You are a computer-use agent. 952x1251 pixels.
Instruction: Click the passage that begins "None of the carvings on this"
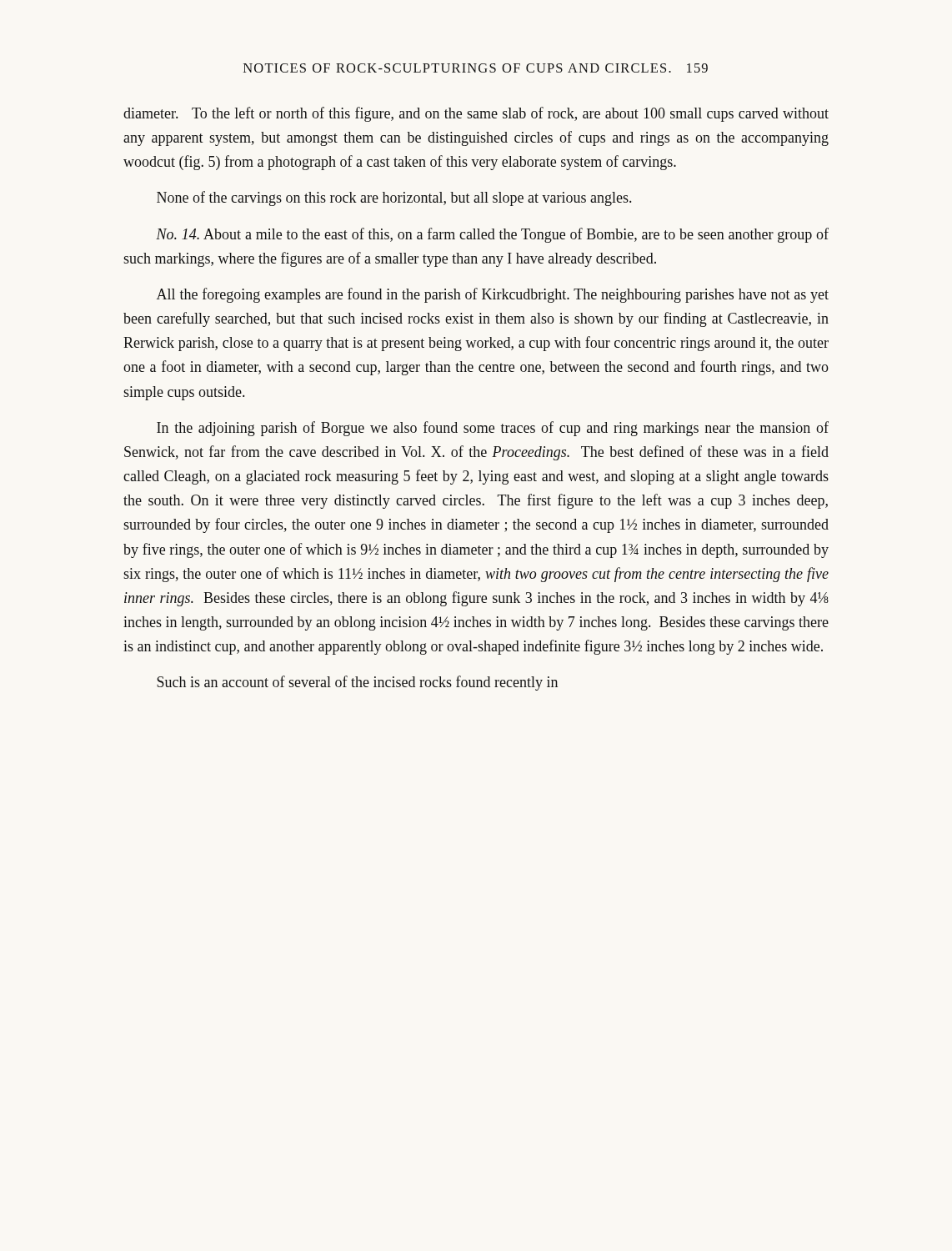pyautogui.click(x=476, y=199)
